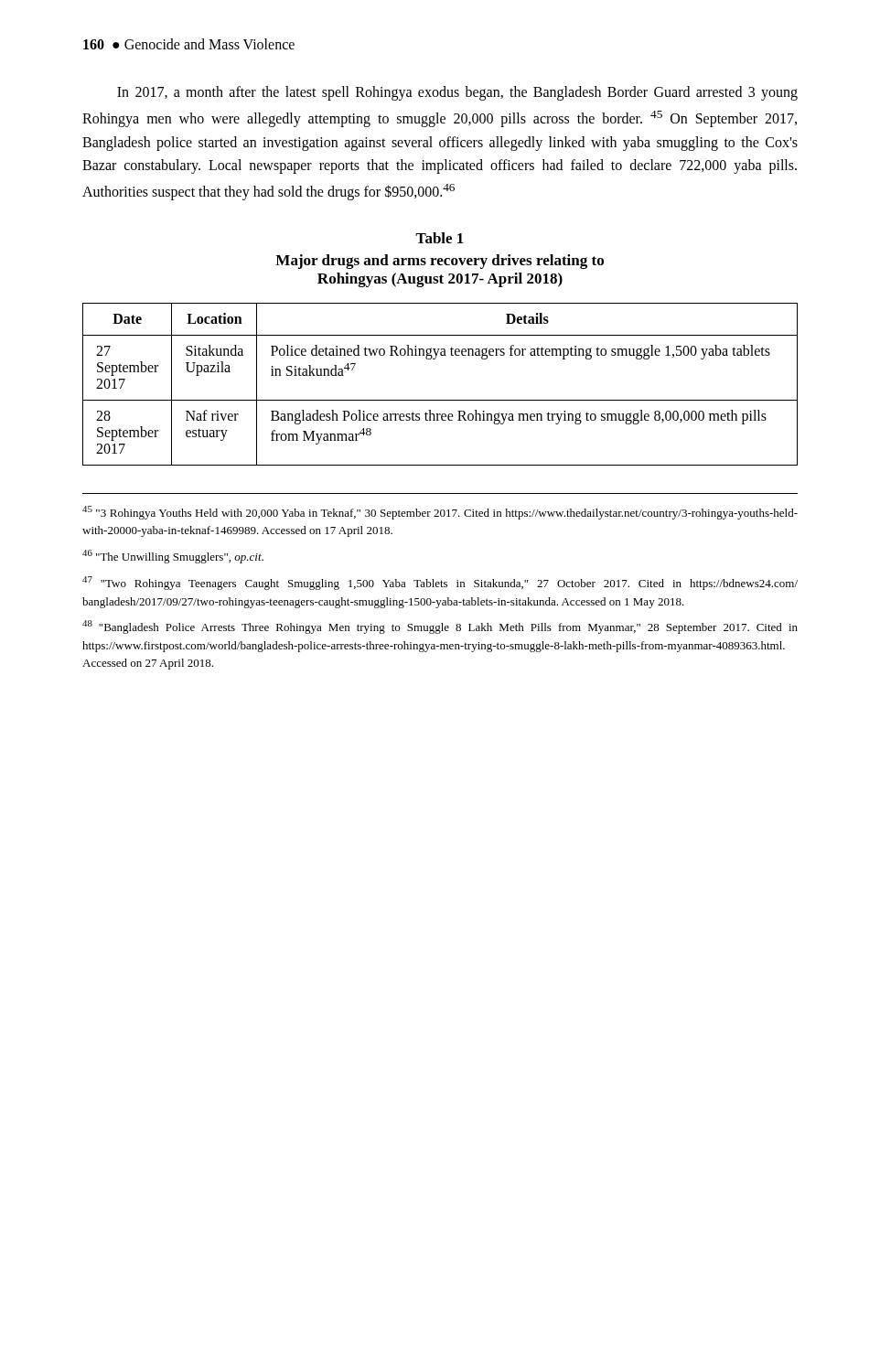Locate the text "46 "The Unwilling Smugglers", op.cit."
Screen dimensions: 1372x880
pos(173,555)
